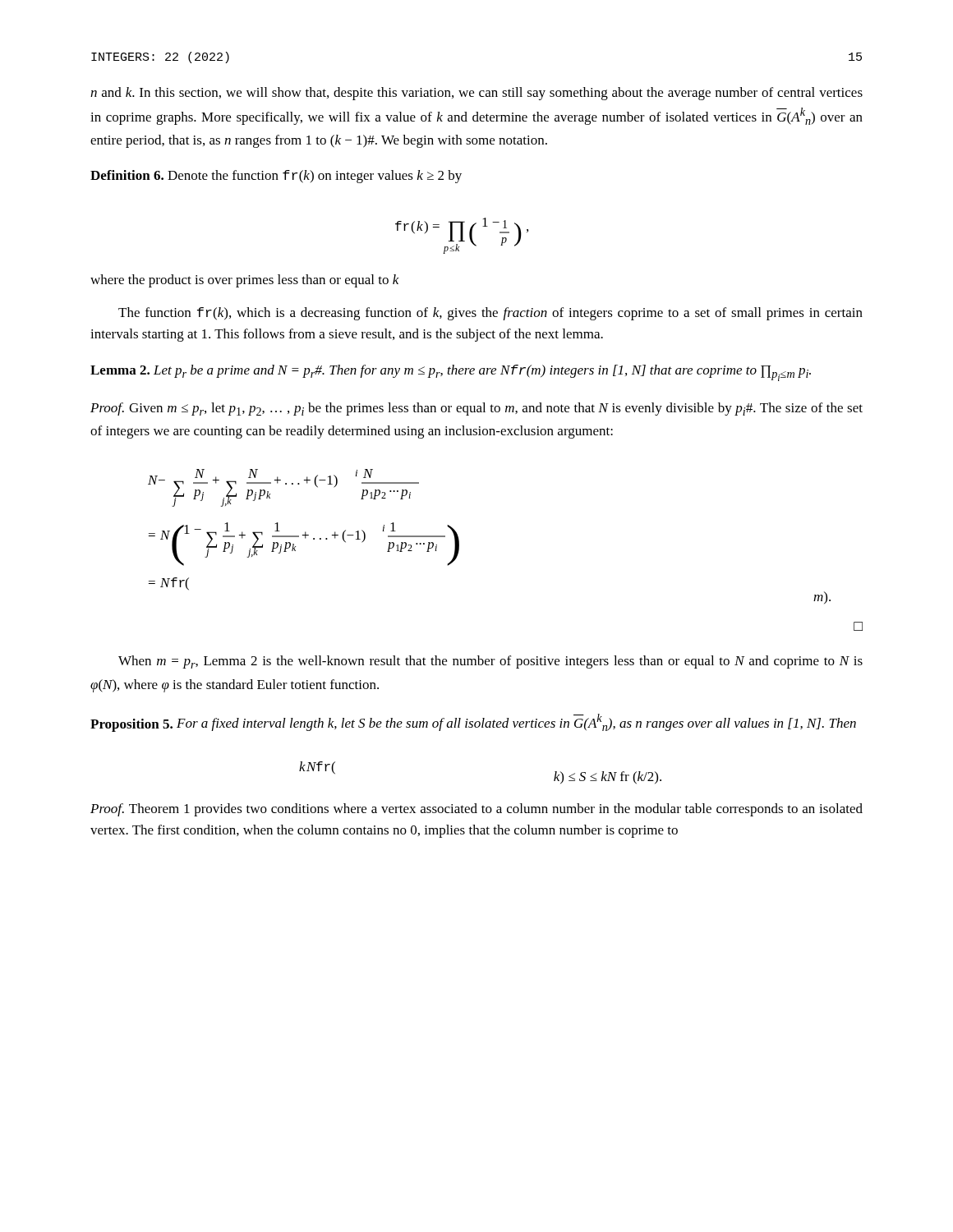
Task: Where is the passage that starts "The function fr(k),"?
Action: click(x=476, y=323)
